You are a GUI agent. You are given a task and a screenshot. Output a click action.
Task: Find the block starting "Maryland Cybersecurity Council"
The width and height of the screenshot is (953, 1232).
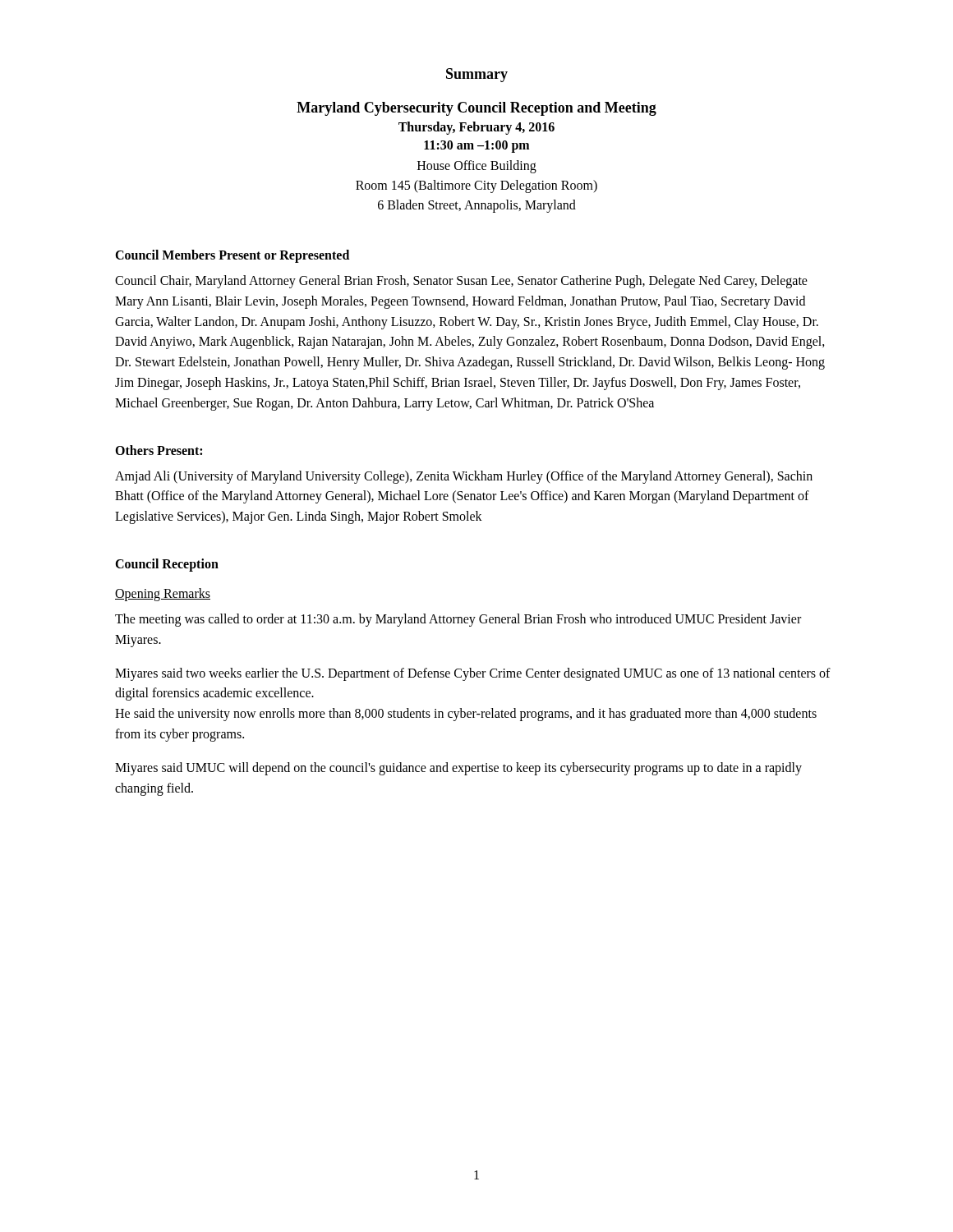click(476, 157)
